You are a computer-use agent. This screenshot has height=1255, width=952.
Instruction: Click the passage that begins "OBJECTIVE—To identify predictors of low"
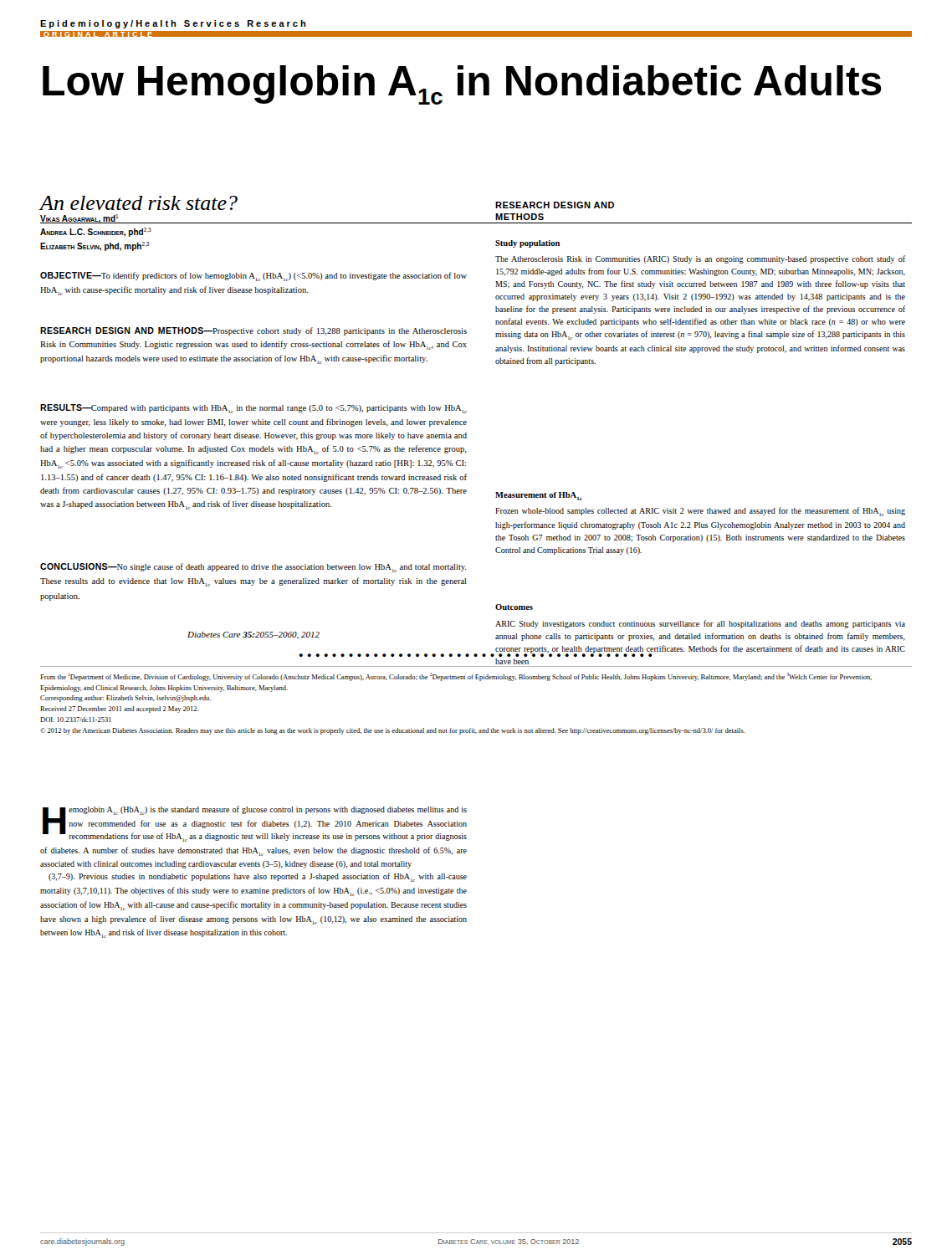pyautogui.click(x=253, y=284)
